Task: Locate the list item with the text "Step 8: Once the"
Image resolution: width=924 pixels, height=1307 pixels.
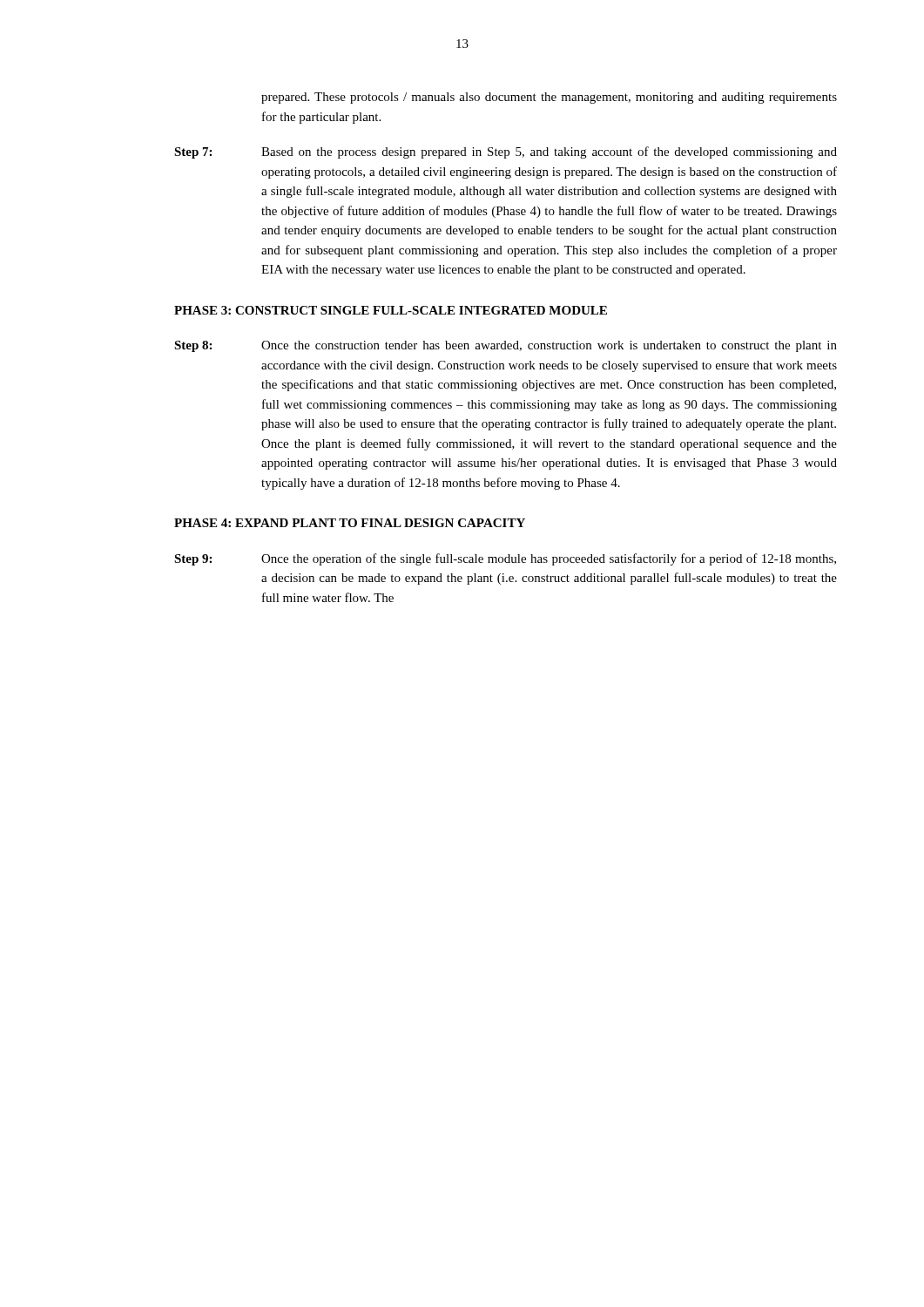Action: [506, 414]
